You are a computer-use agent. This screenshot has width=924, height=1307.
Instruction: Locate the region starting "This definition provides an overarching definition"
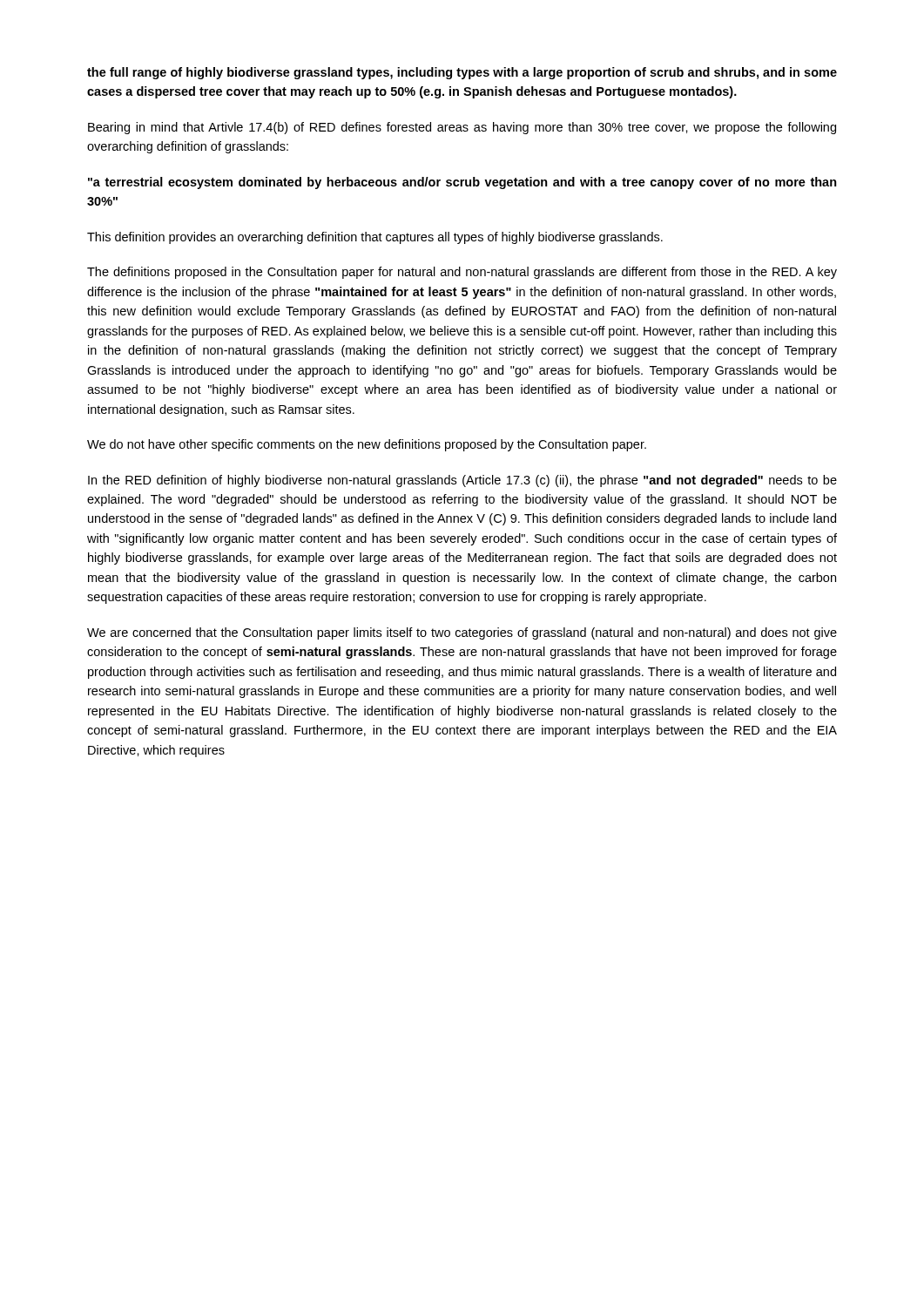click(375, 237)
